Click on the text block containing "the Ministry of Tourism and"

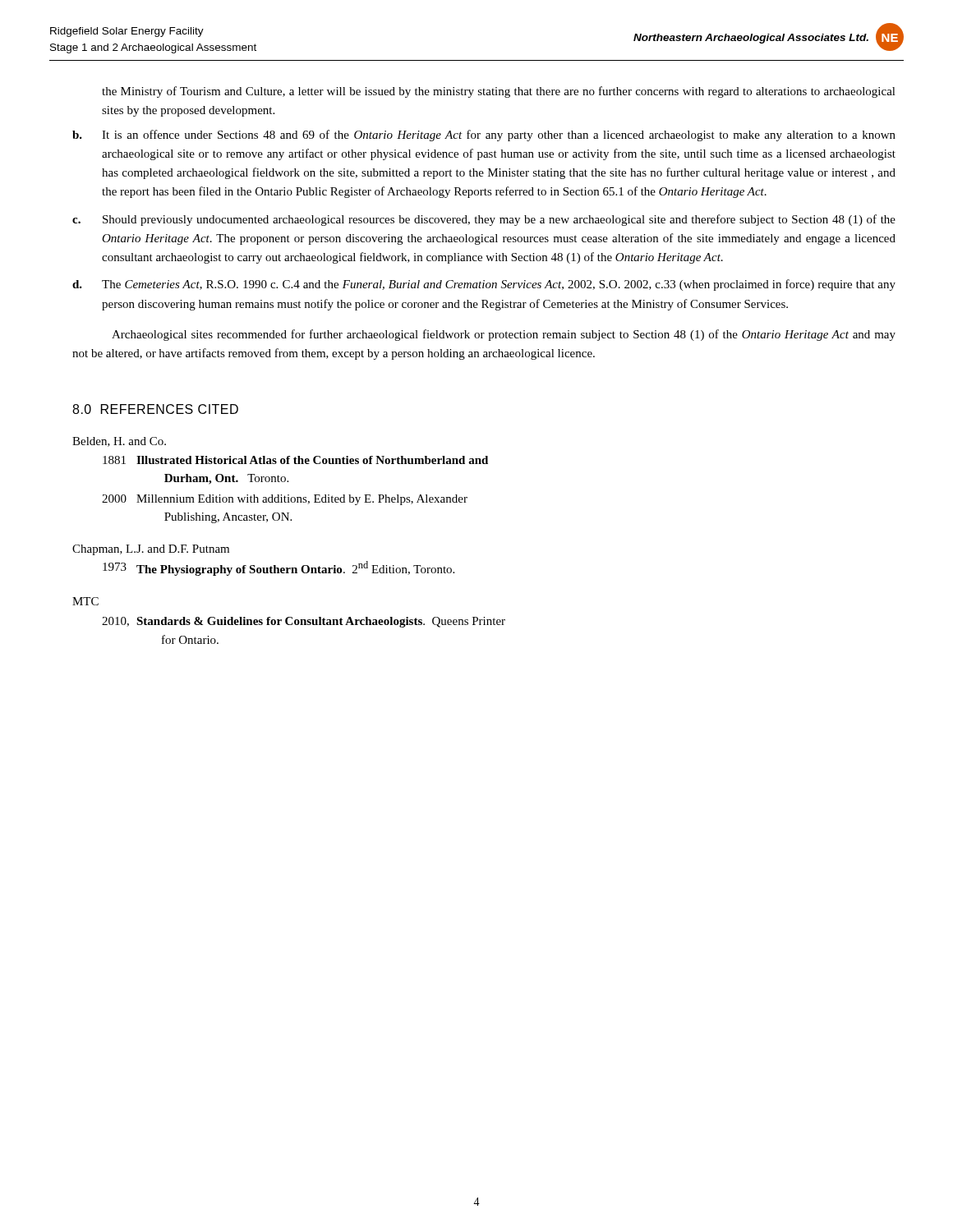(x=499, y=101)
